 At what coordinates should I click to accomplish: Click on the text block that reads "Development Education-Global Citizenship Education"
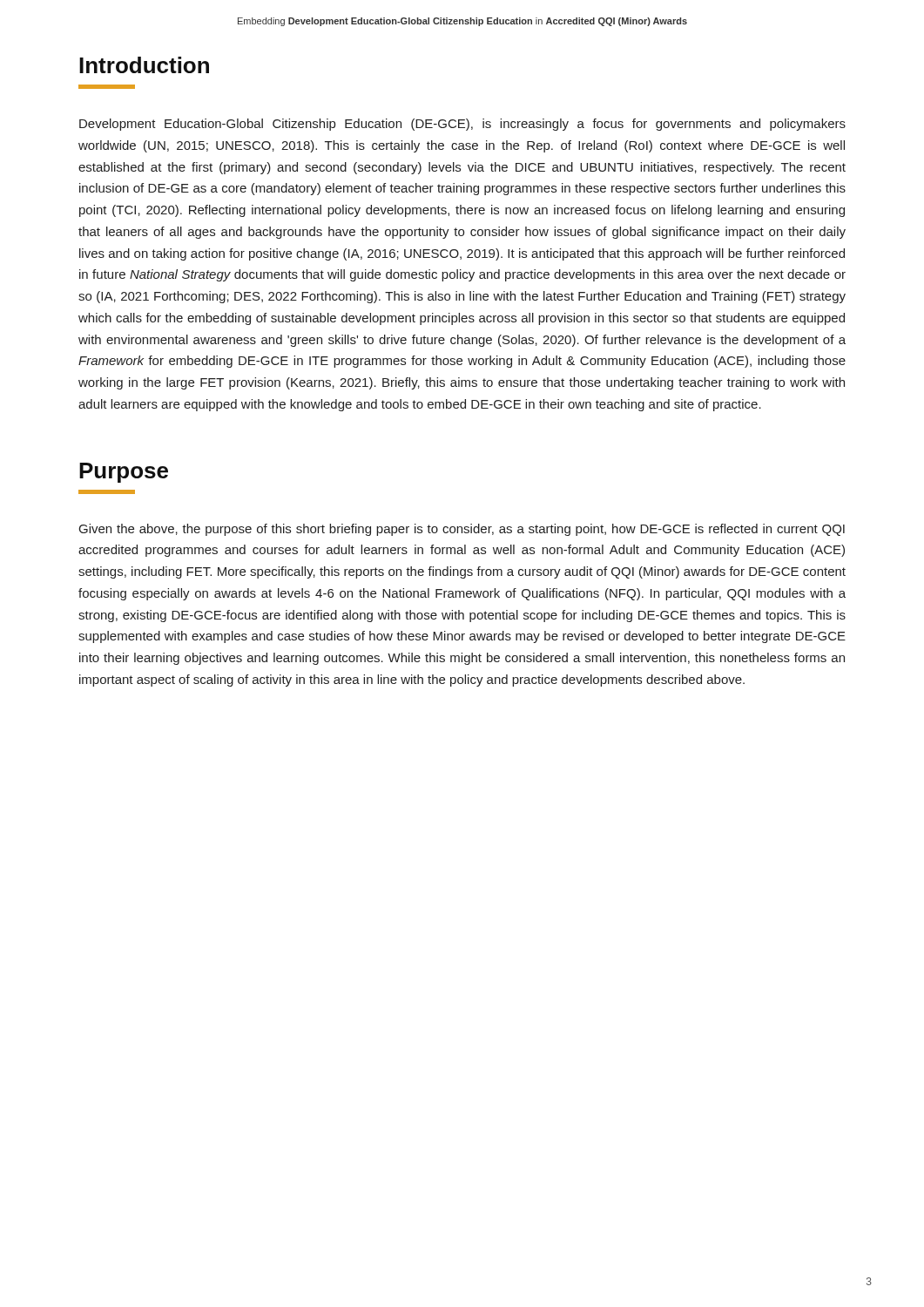pyautogui.click(x=462, y=263)
